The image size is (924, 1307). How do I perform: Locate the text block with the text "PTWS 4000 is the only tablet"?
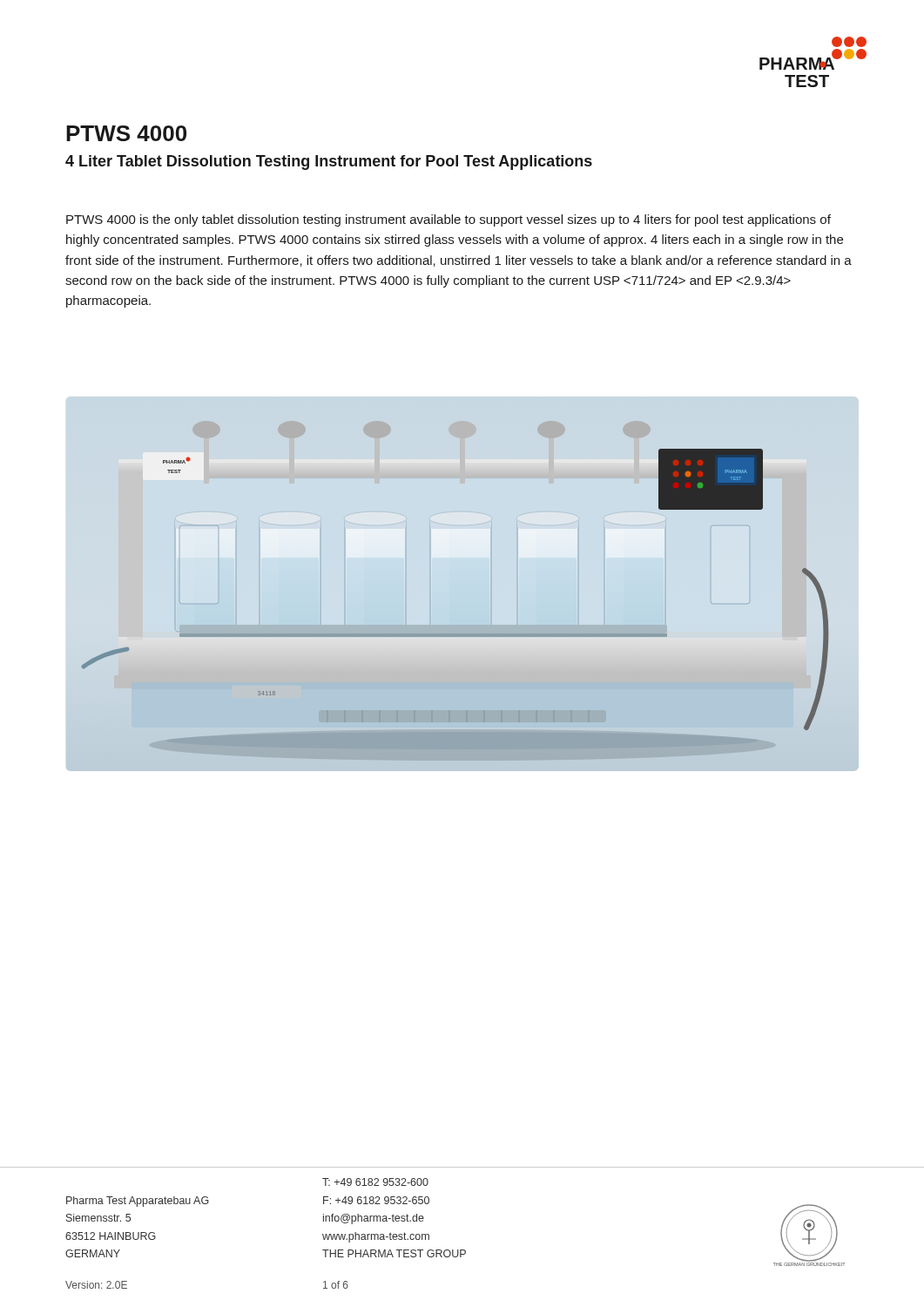click(458, 260)
